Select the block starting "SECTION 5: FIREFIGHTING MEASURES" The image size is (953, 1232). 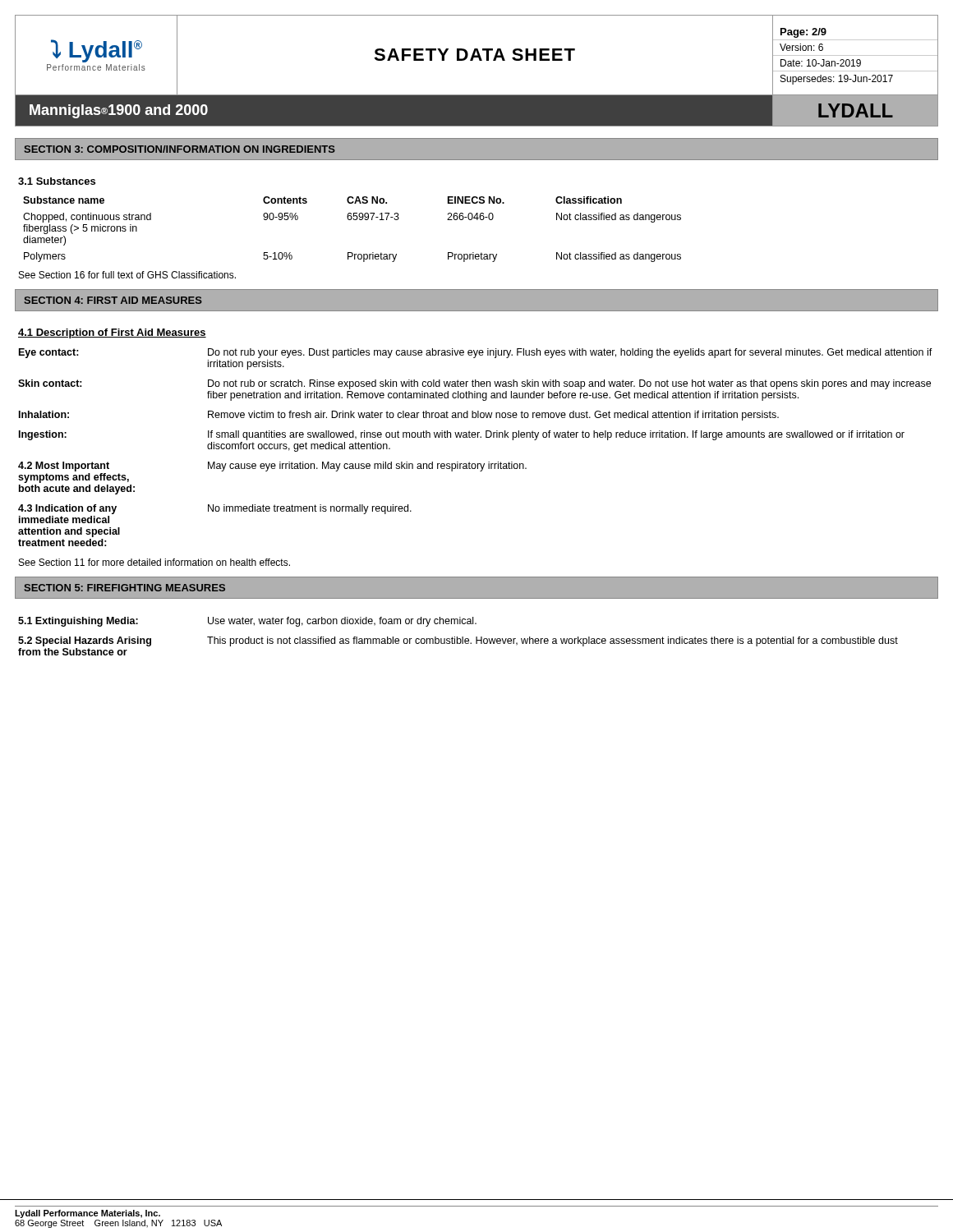(125, 588)
